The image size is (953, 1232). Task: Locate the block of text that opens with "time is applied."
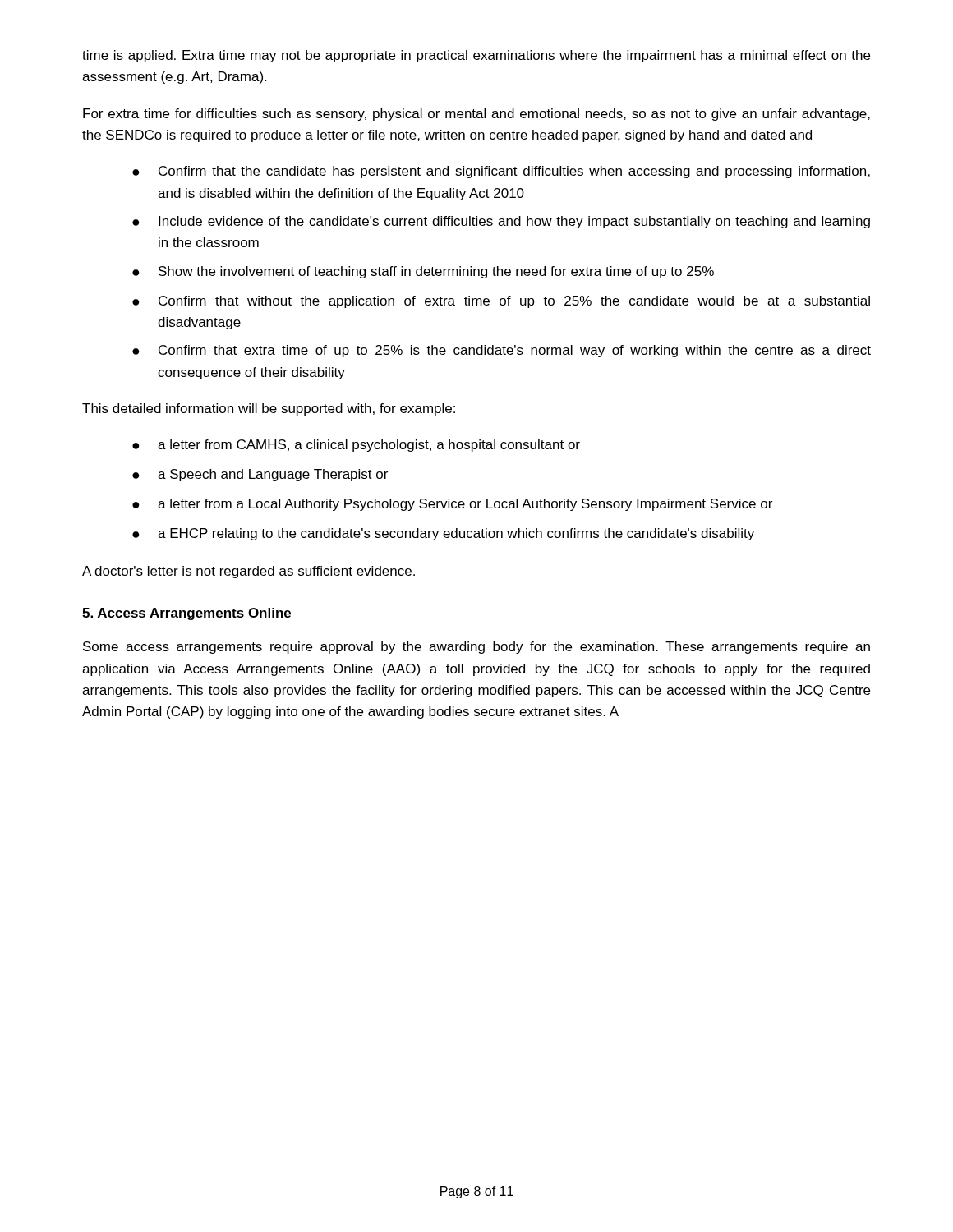click(x=476, y=66)
